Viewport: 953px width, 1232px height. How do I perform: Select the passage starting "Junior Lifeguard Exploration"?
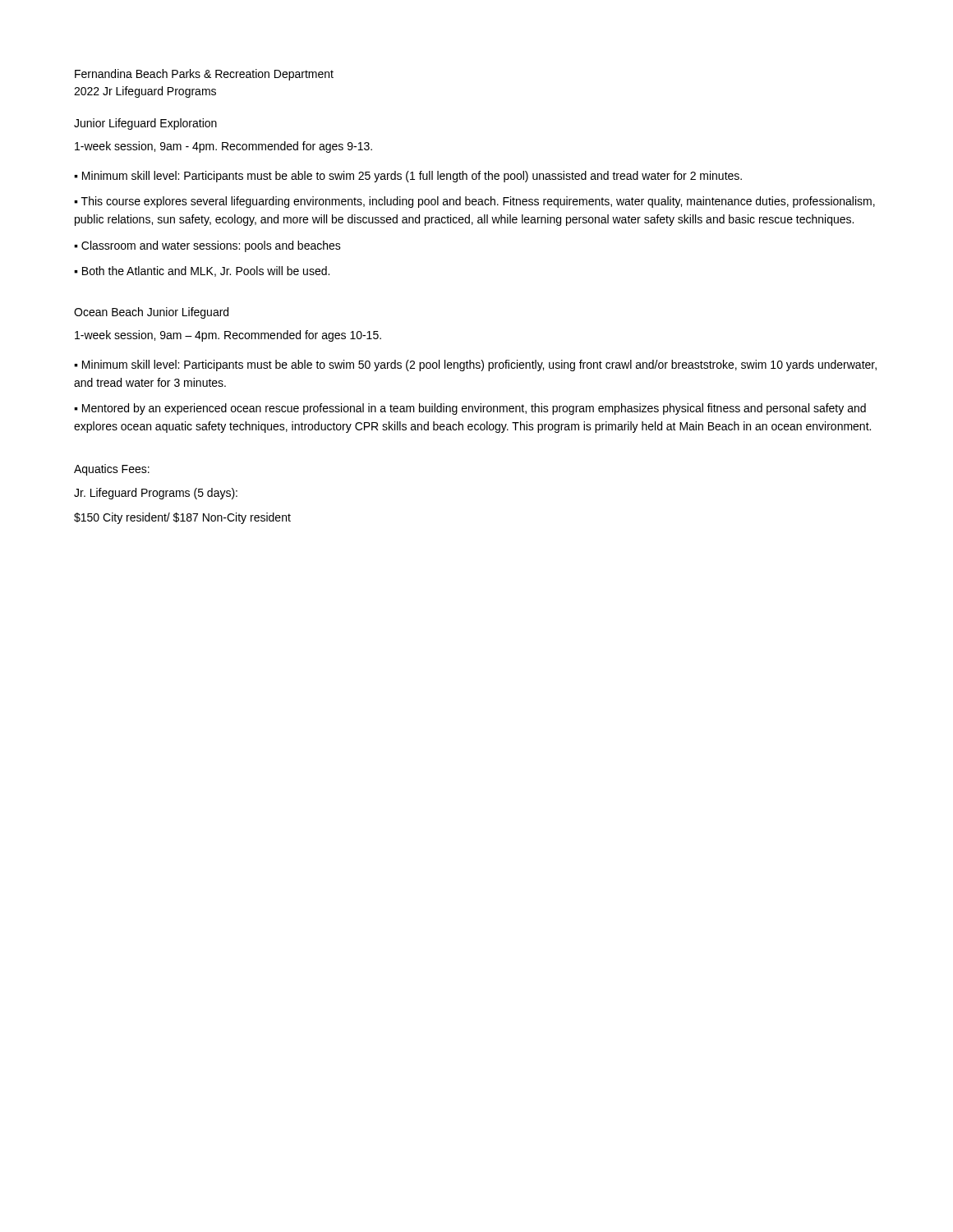(x=146, y=123)
